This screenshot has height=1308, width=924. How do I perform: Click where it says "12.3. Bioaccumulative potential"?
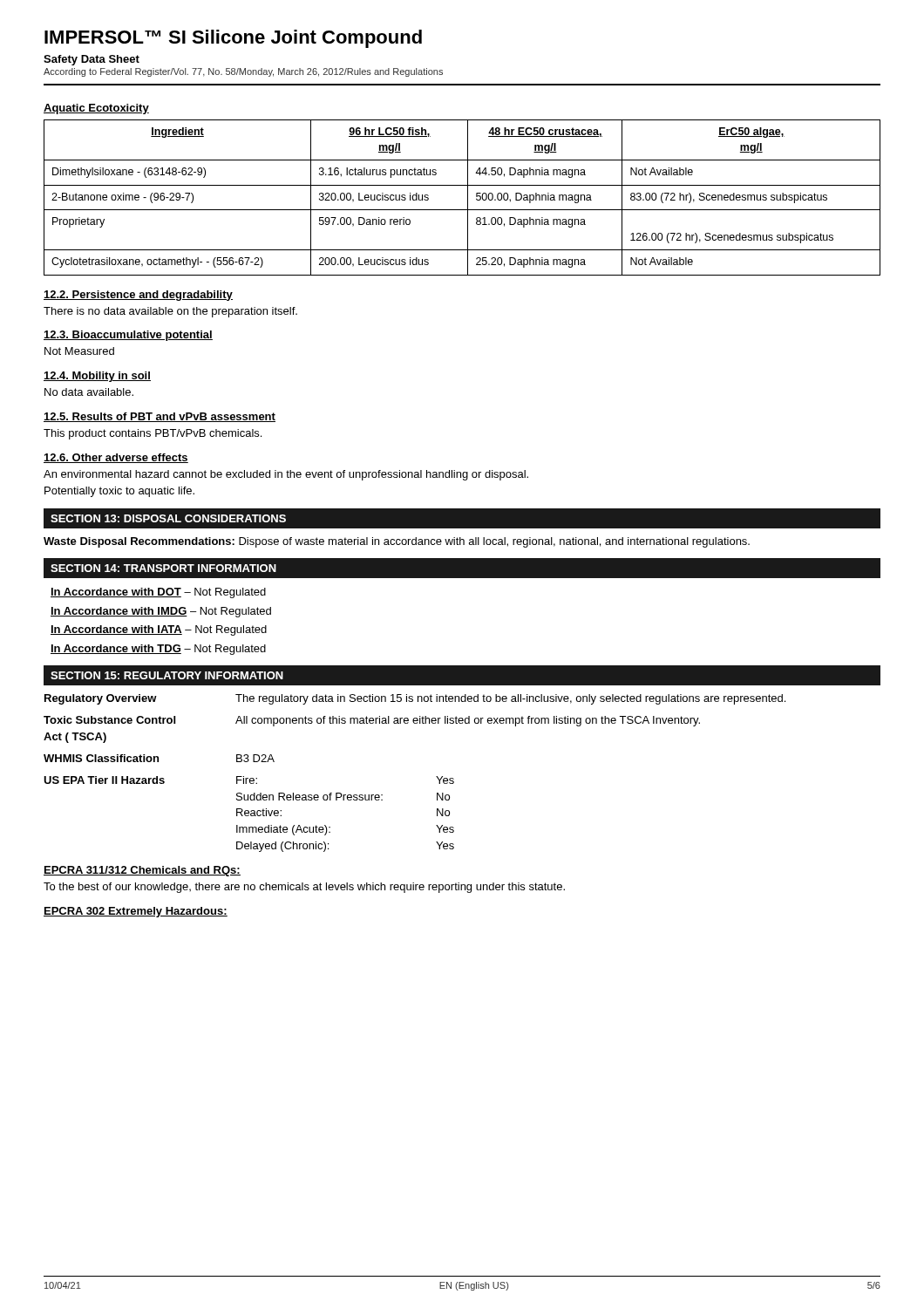[x=128, y=336]
